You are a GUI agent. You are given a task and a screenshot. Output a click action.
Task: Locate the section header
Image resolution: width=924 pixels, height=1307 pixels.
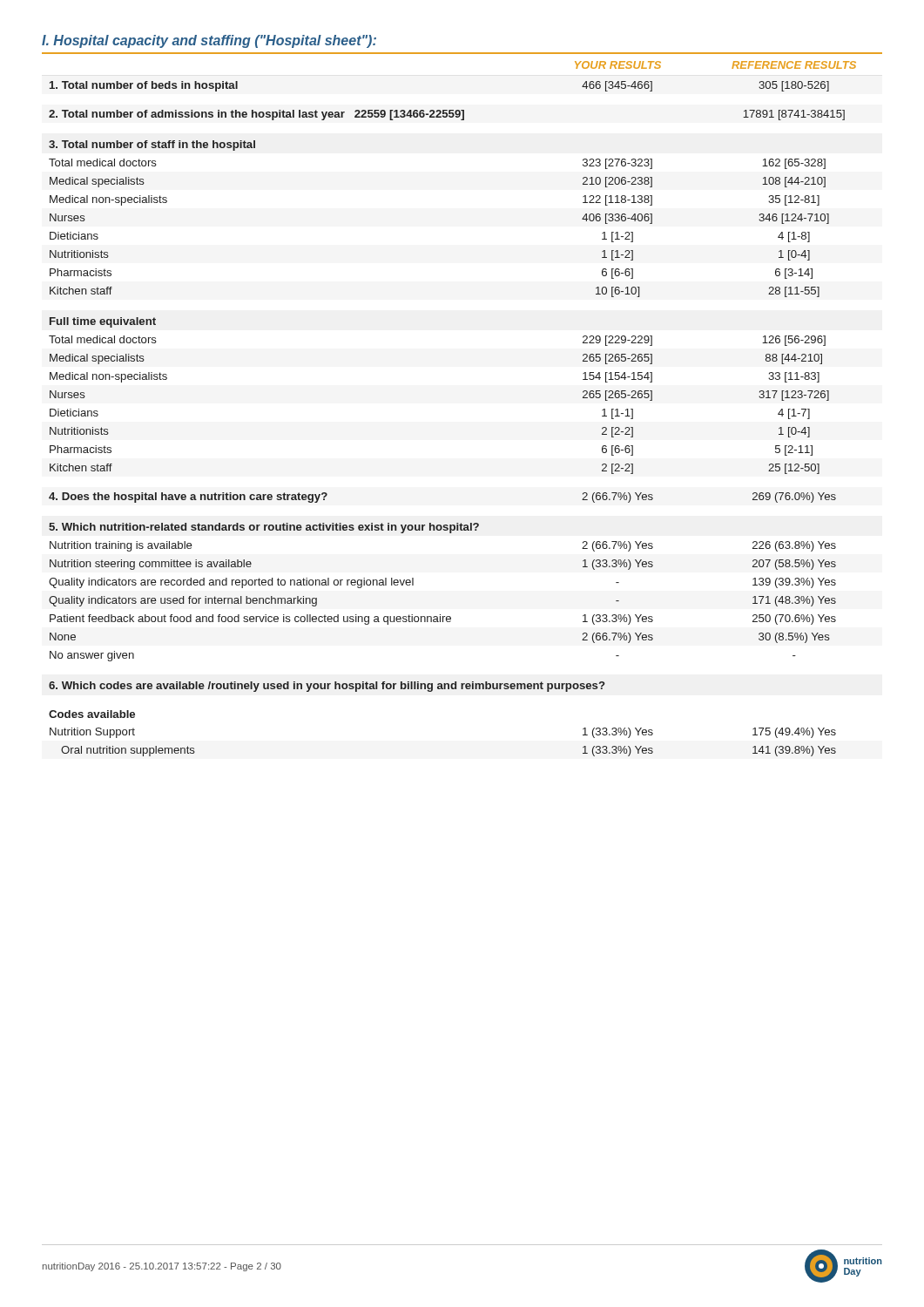pos(209,41)
